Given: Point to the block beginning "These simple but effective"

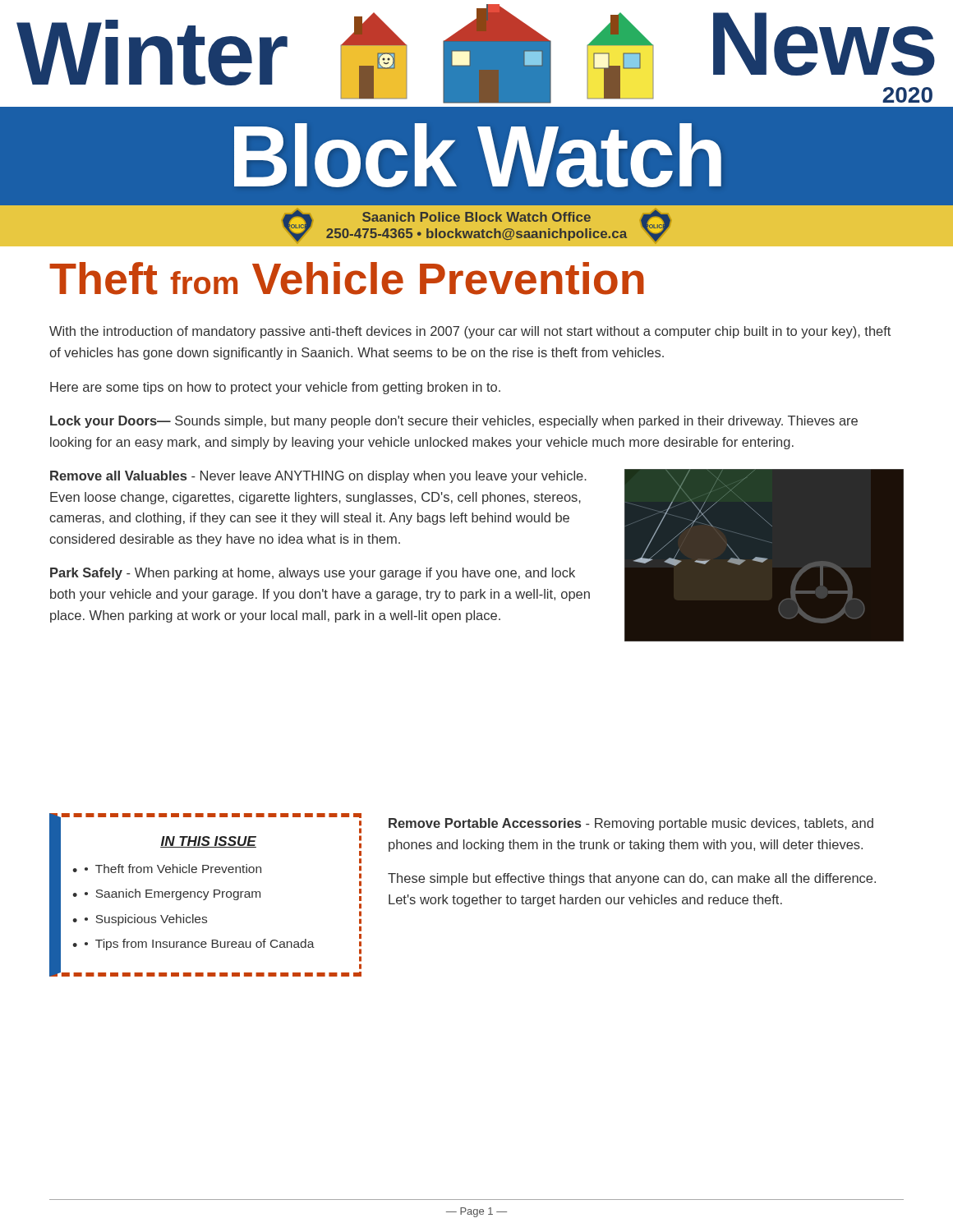Looking at the screenshot, I should (632, 889).
